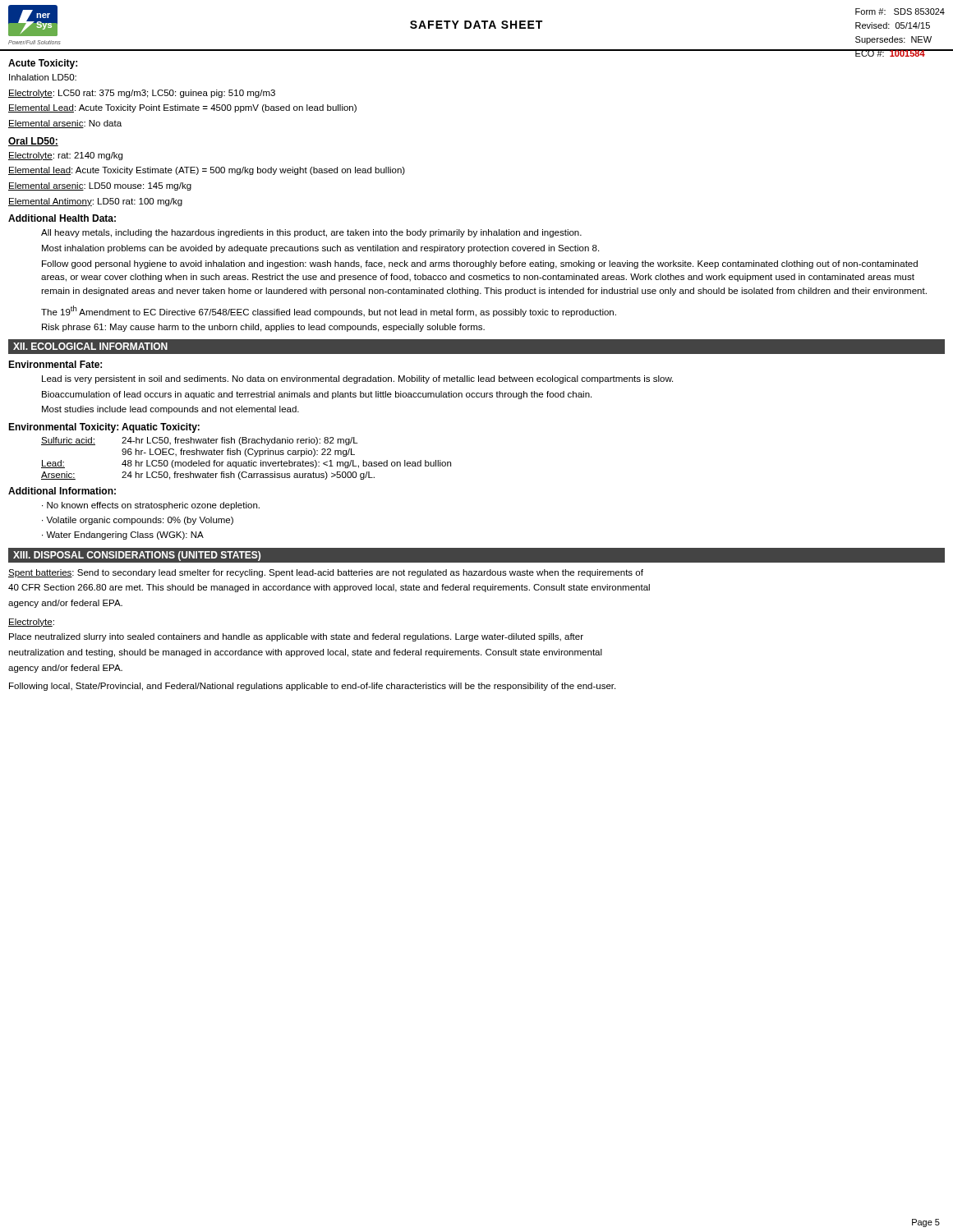The image size is (953, 1232).
Task: Select the list item containing "· No known effects on"
Action: coord(151,505)
